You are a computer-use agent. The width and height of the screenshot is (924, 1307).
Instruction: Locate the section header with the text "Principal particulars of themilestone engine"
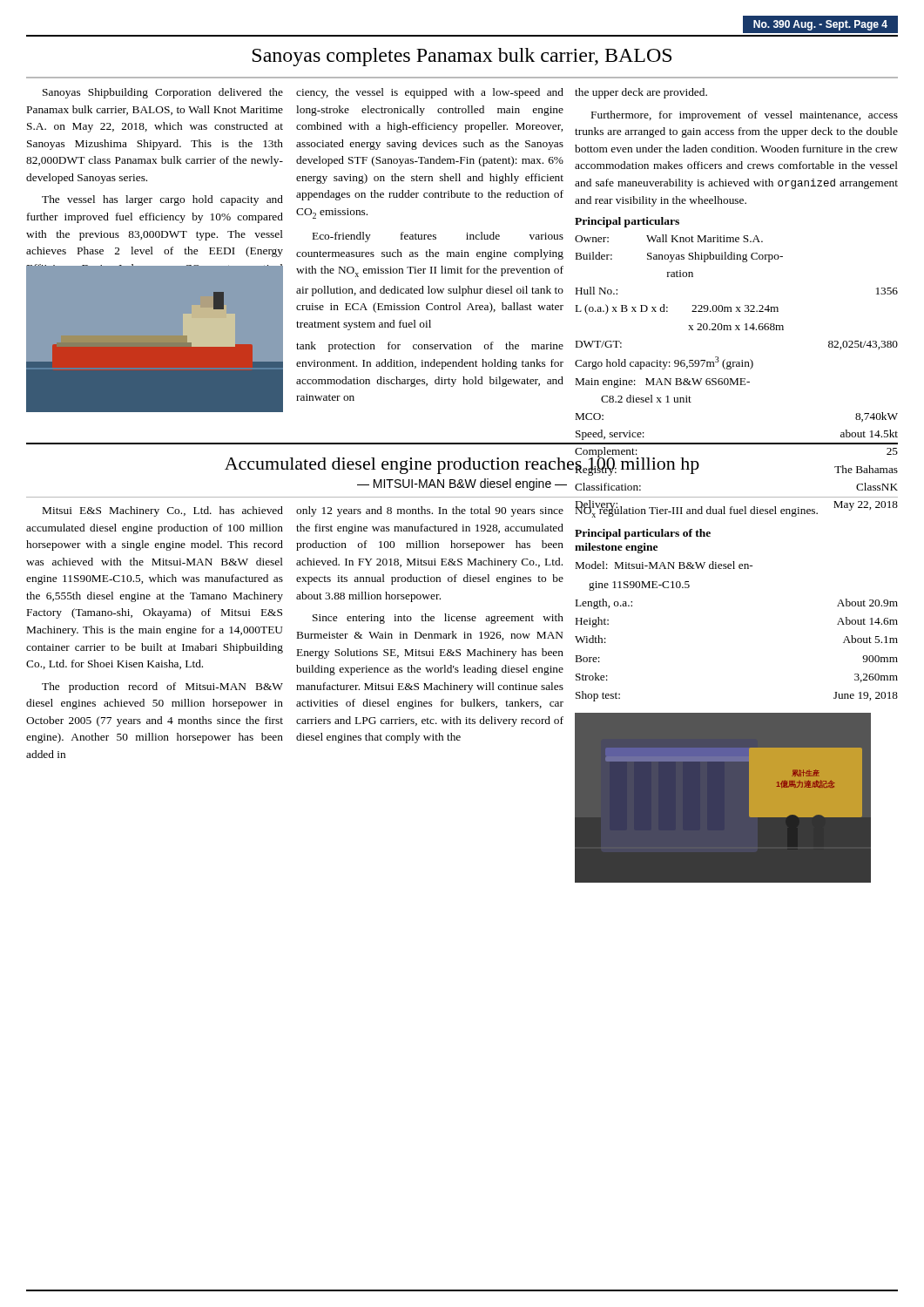pyautogui.click(x=643, y=540)
